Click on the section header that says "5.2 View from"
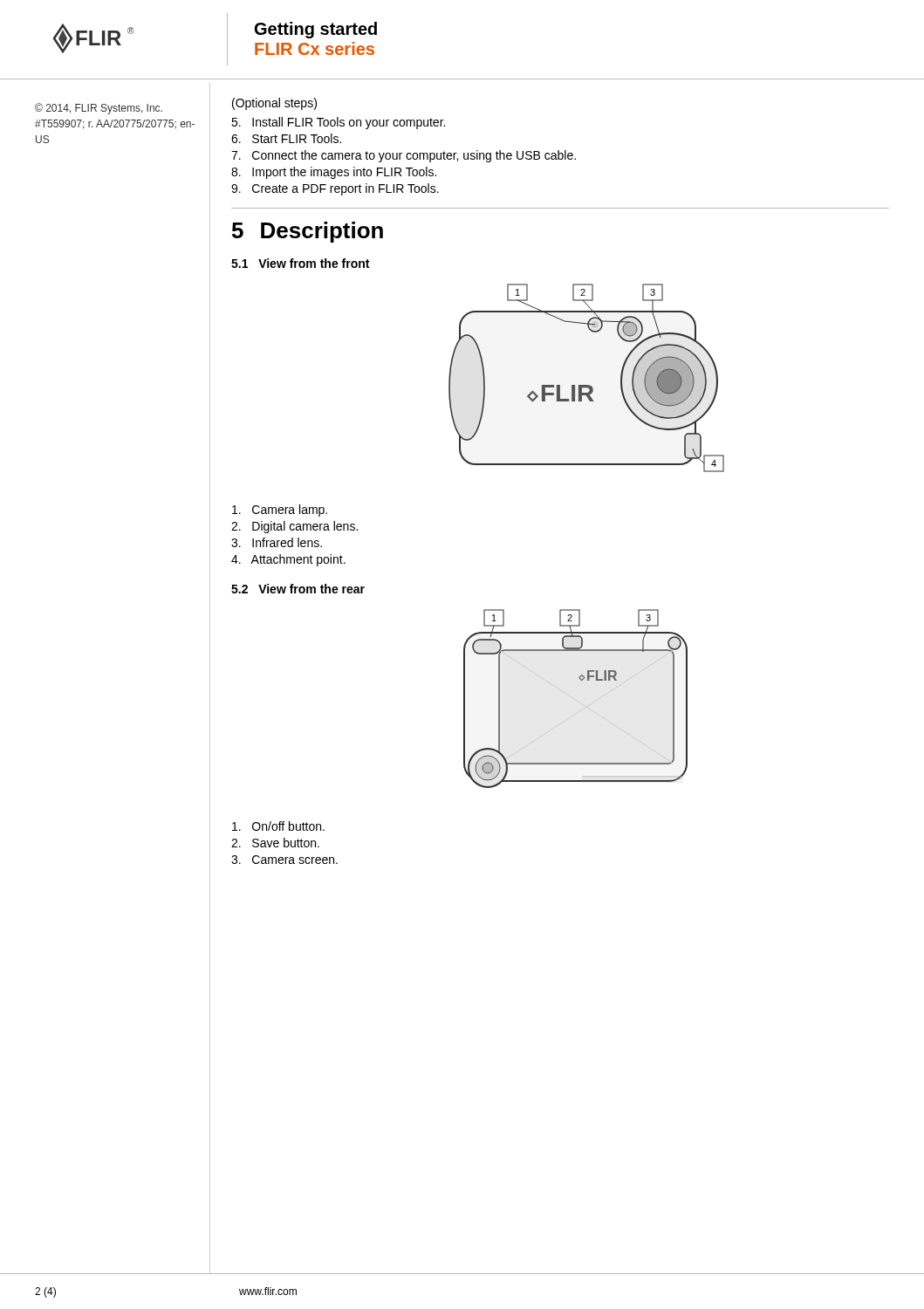Screen dimensions: 1309x924 click(298, 589)
